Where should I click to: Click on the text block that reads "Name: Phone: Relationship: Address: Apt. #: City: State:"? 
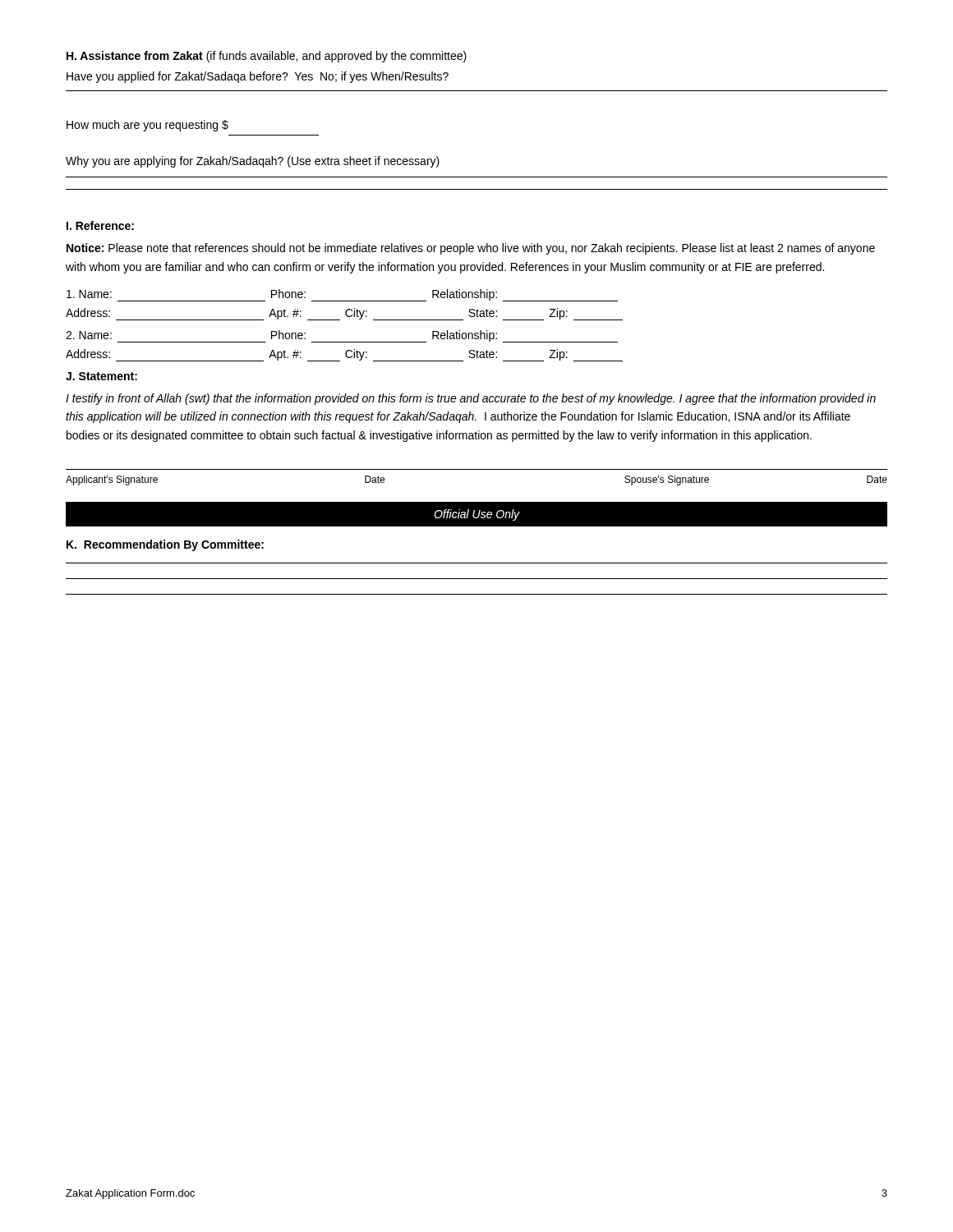[x=476, y=324]
